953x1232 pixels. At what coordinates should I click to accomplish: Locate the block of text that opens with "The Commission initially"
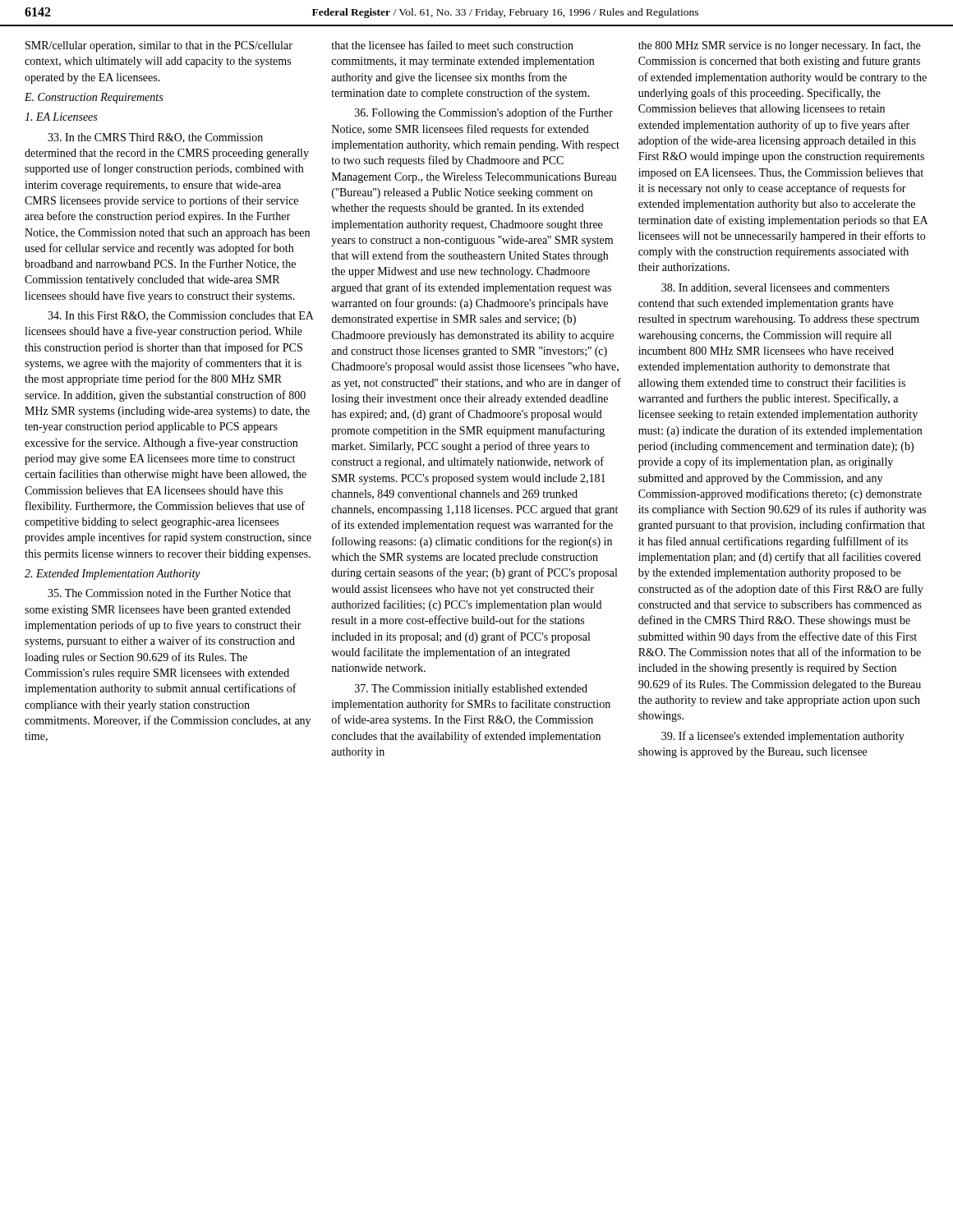pyautogui.click(x=476, y=720)
